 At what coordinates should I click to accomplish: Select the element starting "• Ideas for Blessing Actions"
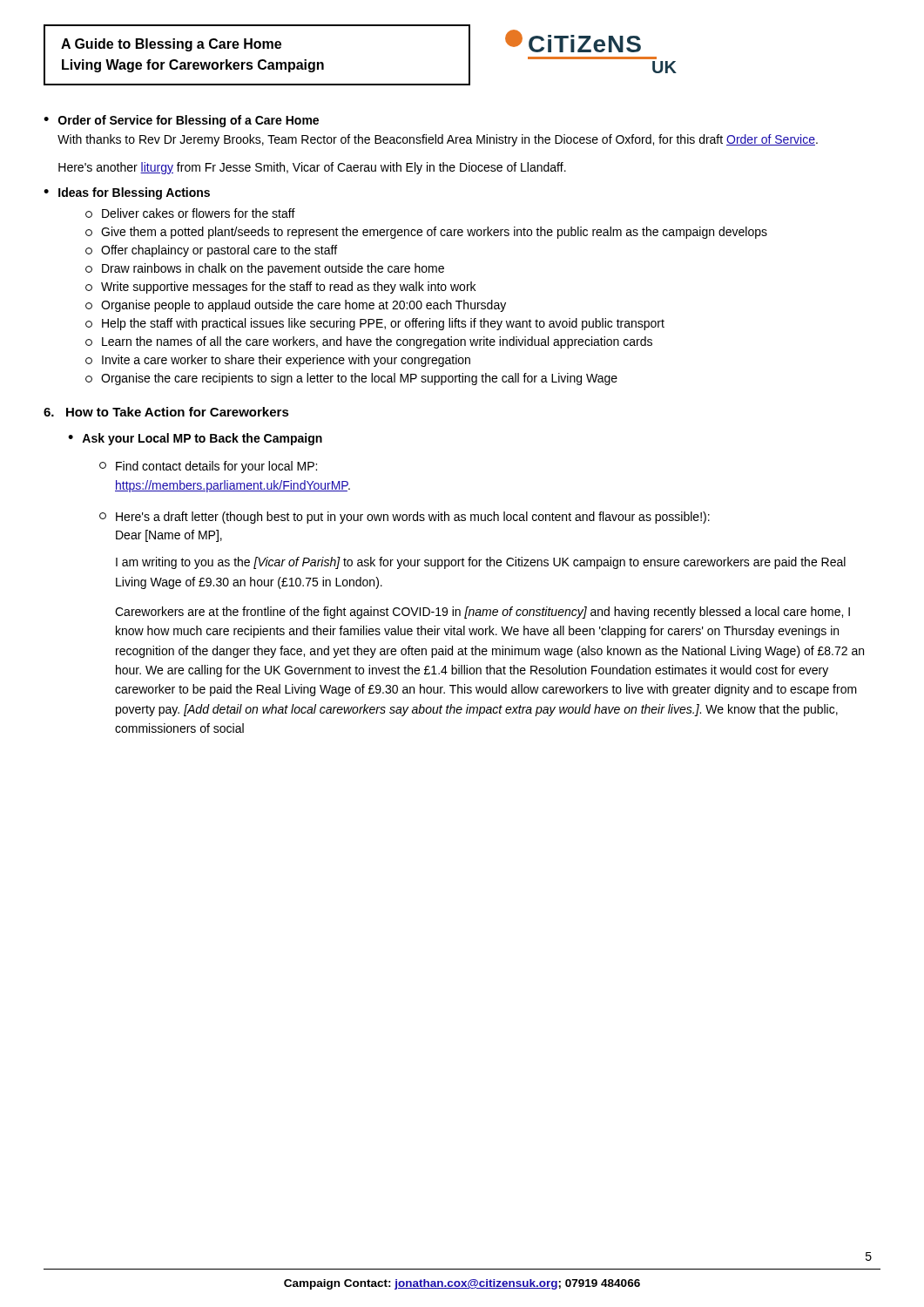click(x=127, y=194)
